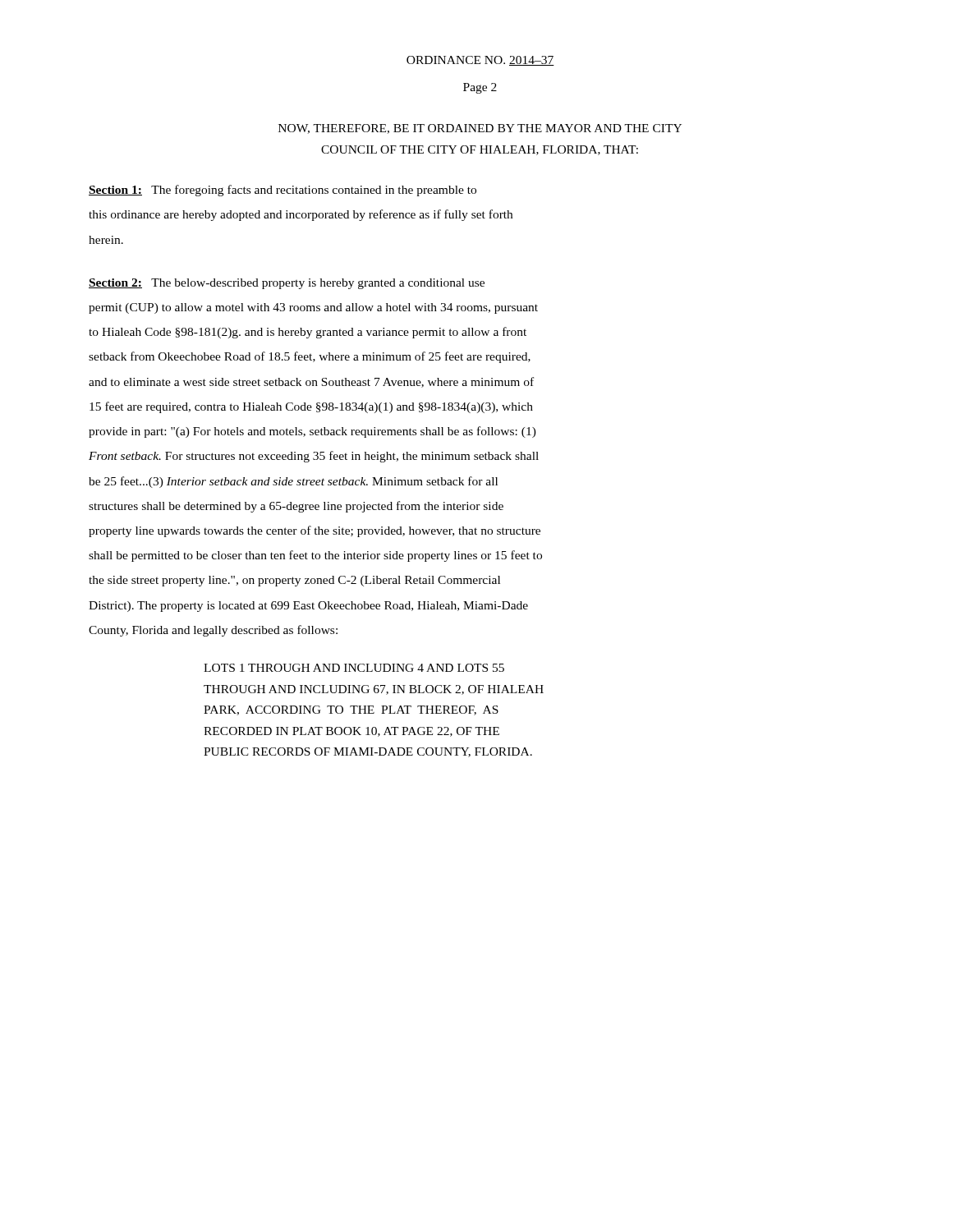Locate the text block that says "District). The property is located at 699"
Image resolution: width=960 pixels, height=1232 pixels.
308,605
